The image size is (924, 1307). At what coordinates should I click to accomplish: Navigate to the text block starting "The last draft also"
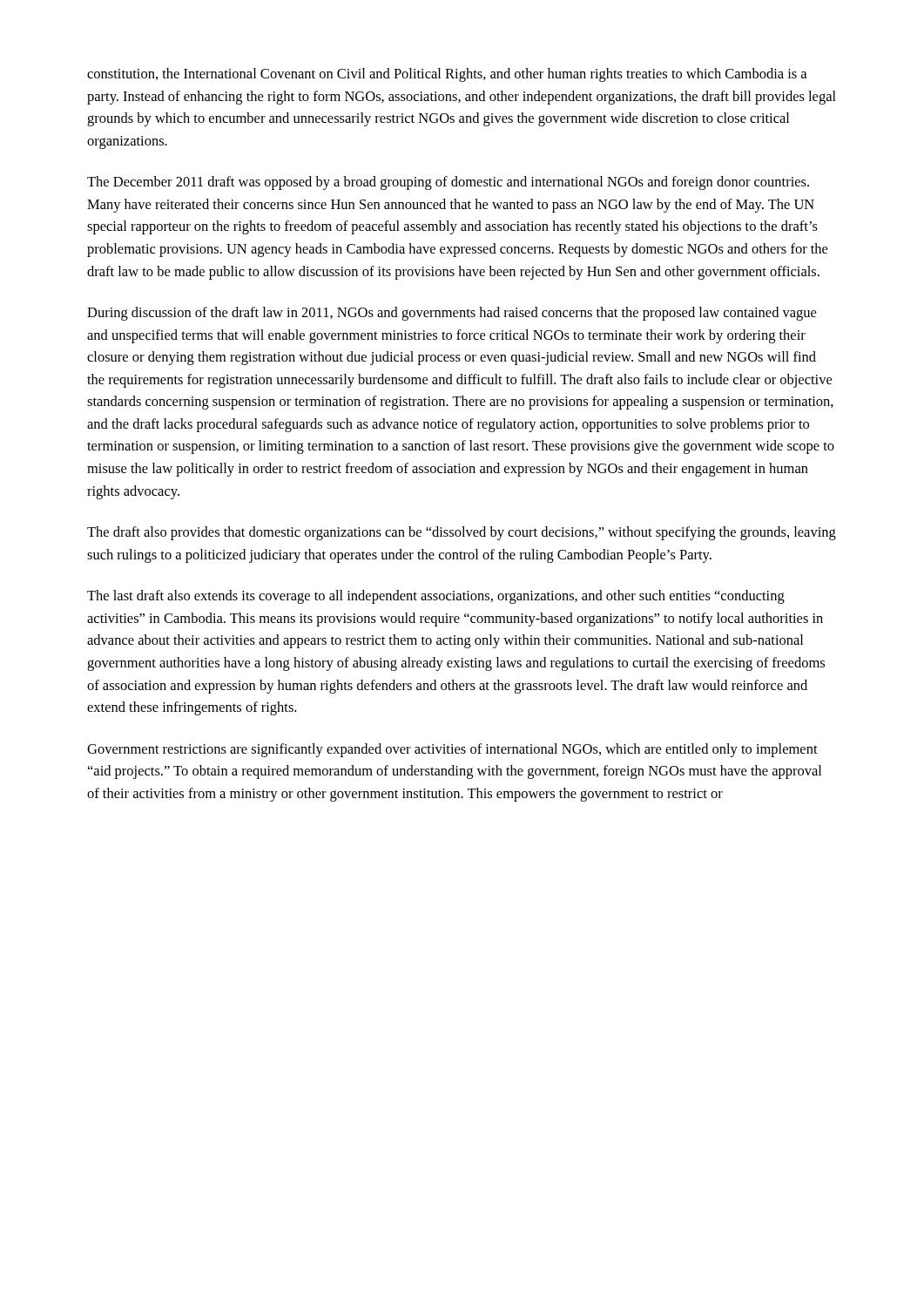coord(456,651)
